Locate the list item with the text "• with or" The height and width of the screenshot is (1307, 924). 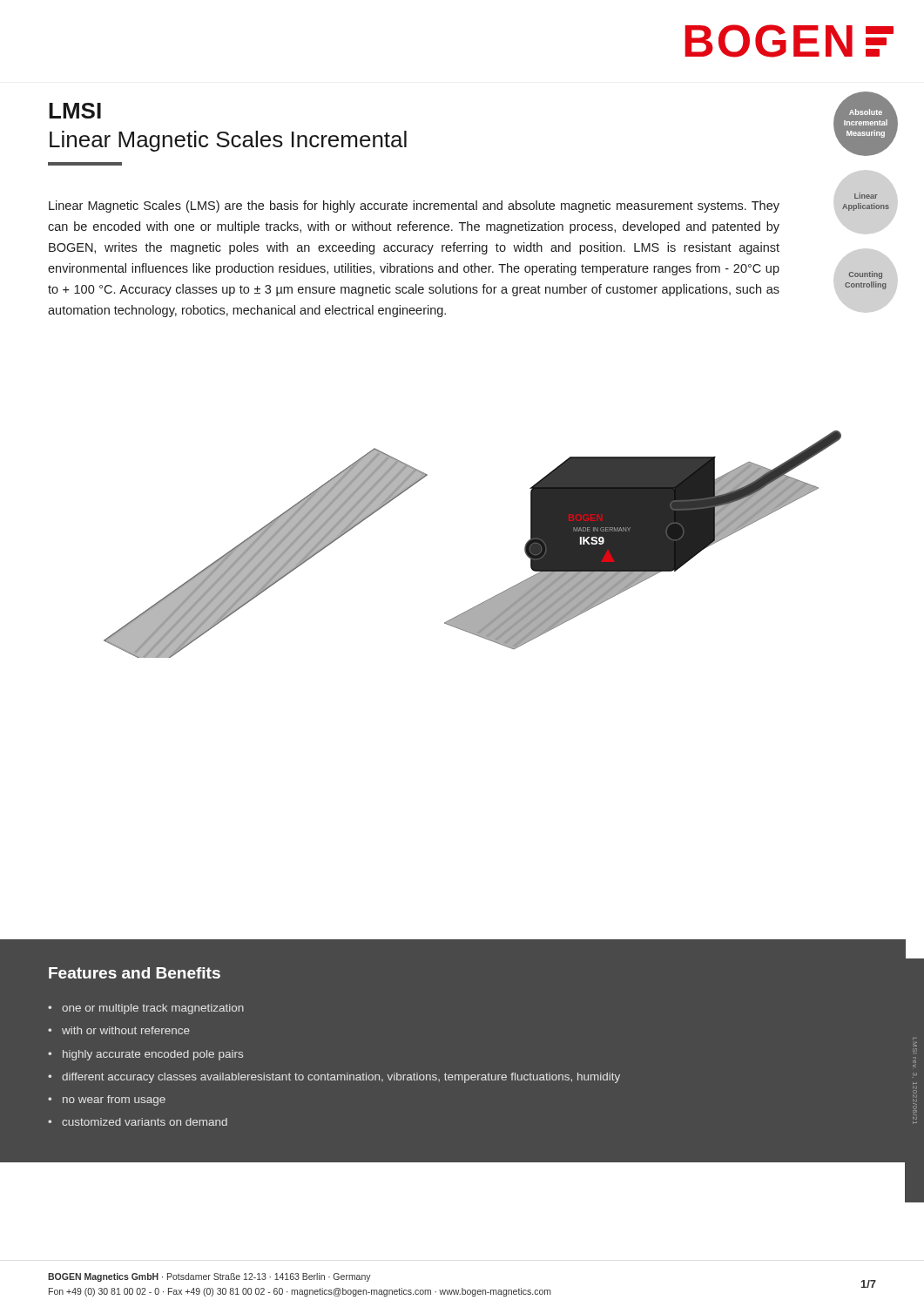coord(119,1031)
